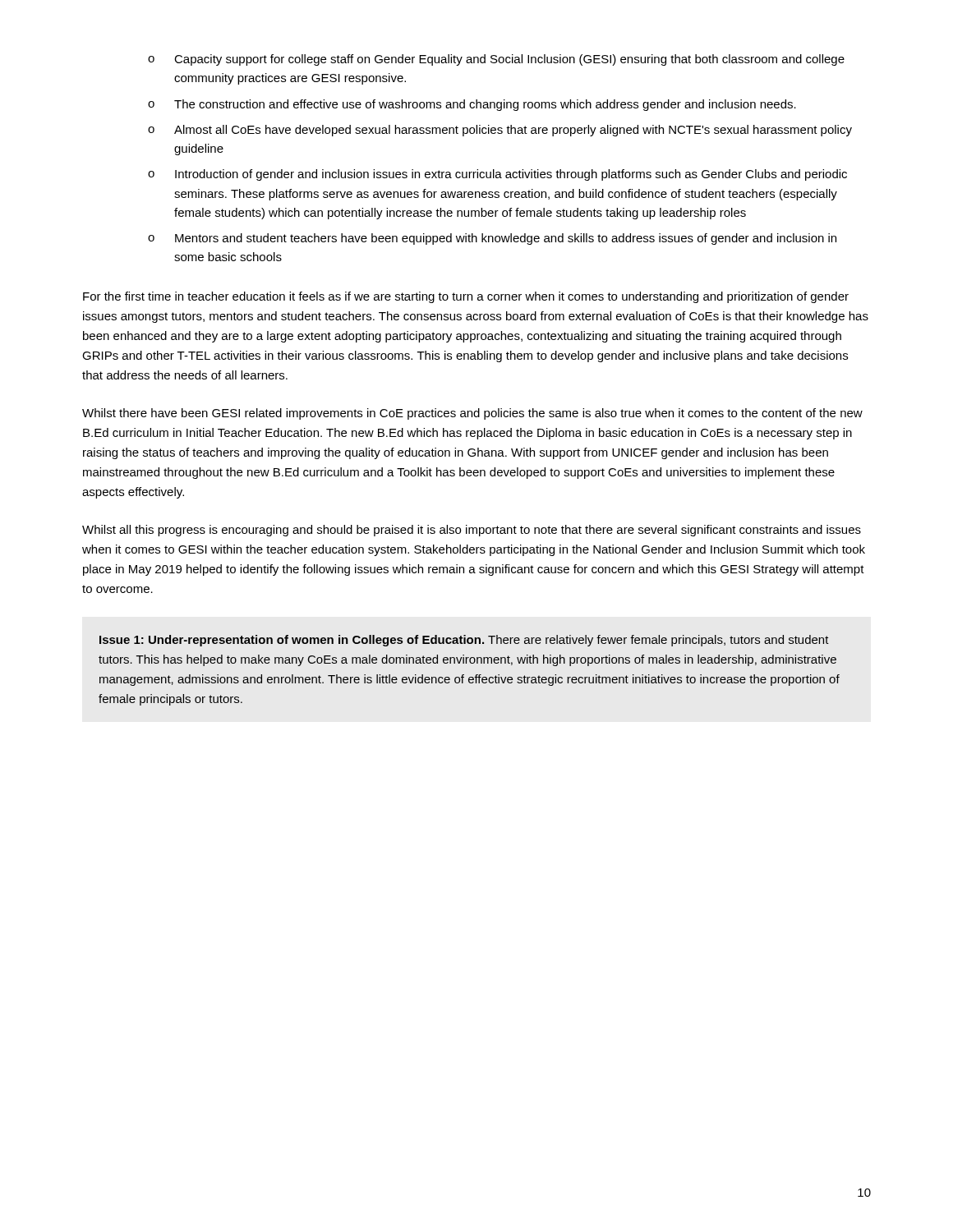The width and height of the screenshot is (953, 1232).
Task: Find the region starting "o Mentors and"
Action: (x=509, y=247)
